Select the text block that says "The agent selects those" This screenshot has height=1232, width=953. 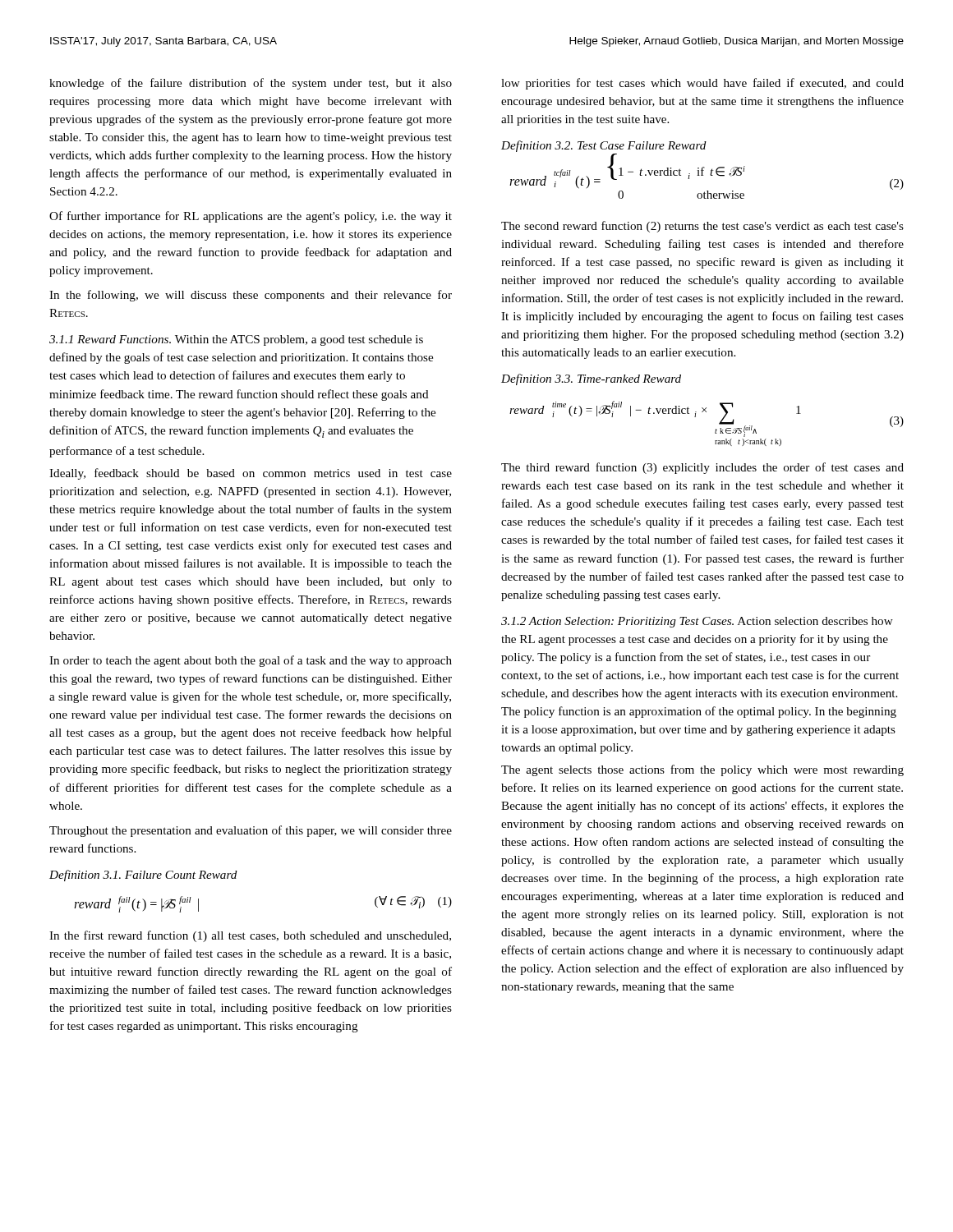point(702,878)
